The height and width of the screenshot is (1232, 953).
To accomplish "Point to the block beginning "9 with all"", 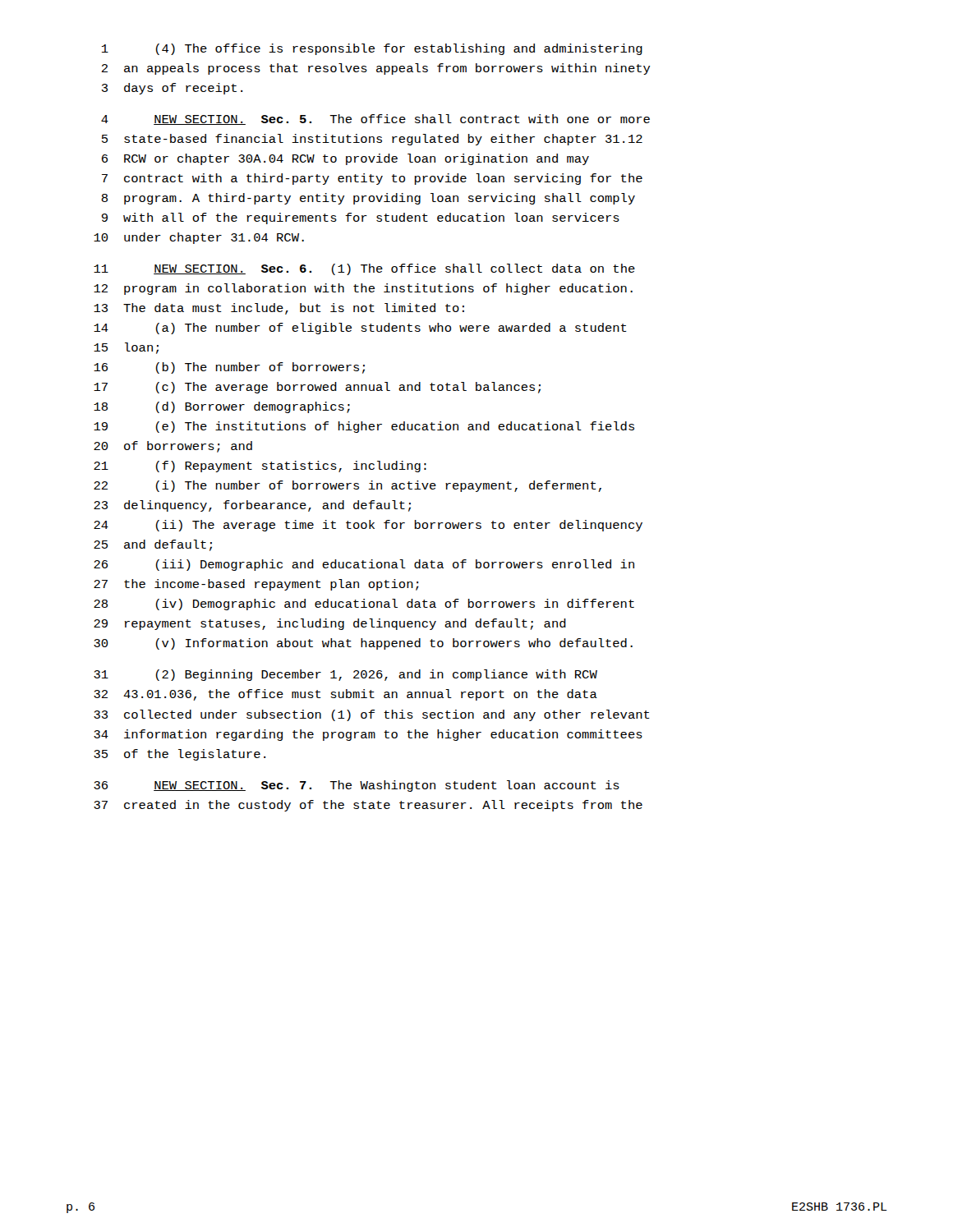I will tap(476, 219).
